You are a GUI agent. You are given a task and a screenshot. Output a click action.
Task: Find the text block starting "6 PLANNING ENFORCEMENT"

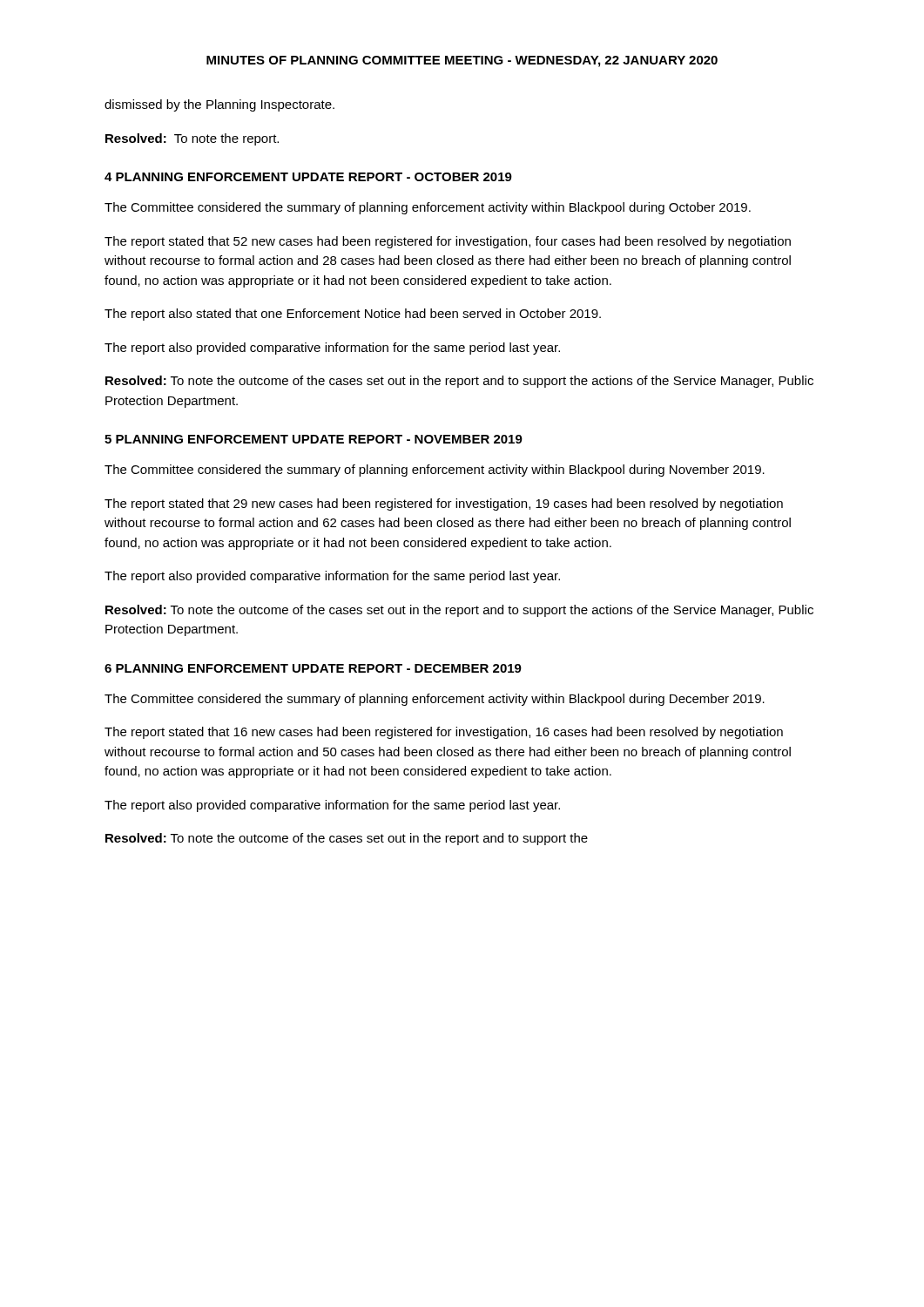pyautogui.click(x=313, y=667)
